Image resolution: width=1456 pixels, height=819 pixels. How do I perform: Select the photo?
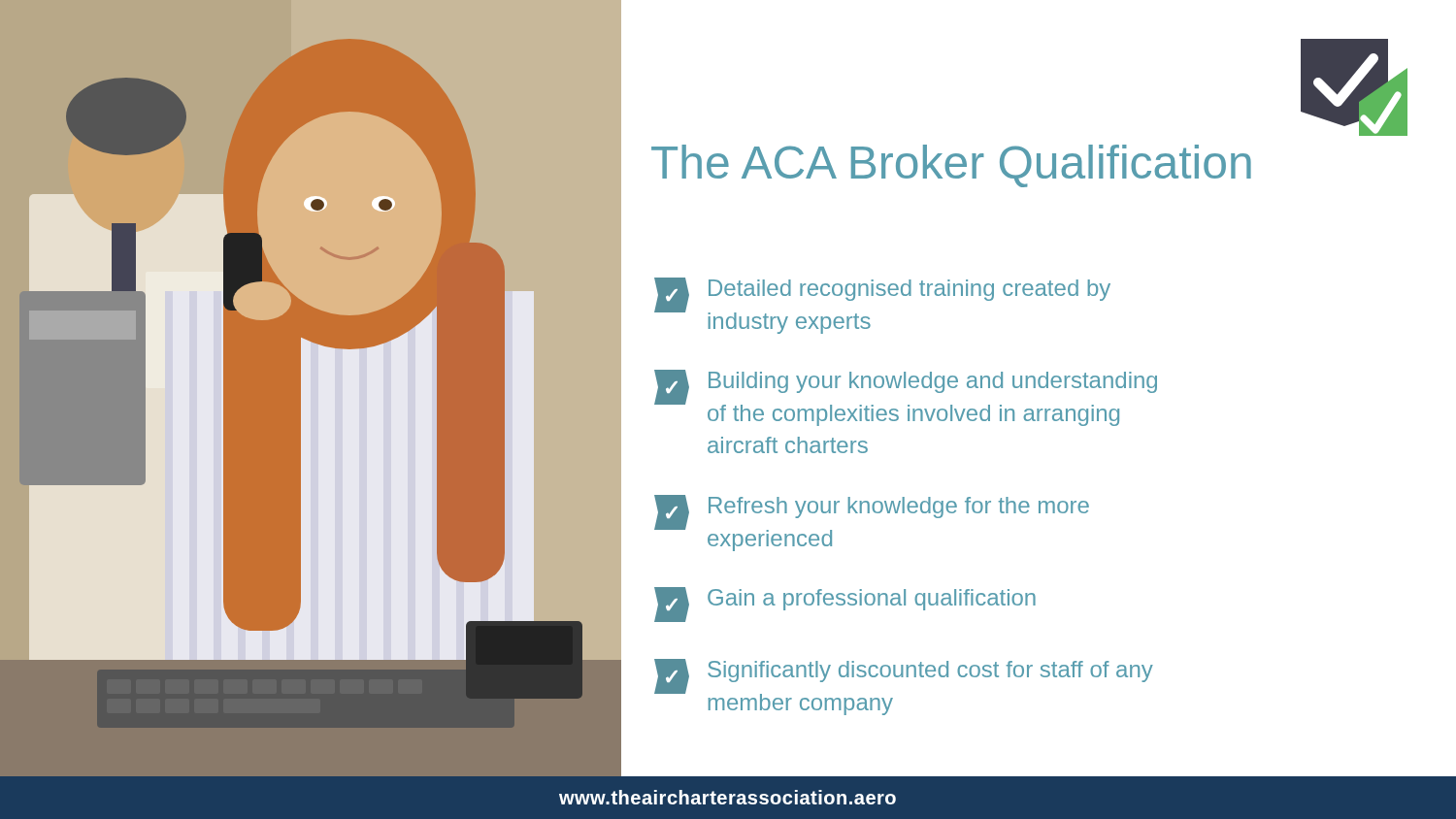tap(311, 388)
